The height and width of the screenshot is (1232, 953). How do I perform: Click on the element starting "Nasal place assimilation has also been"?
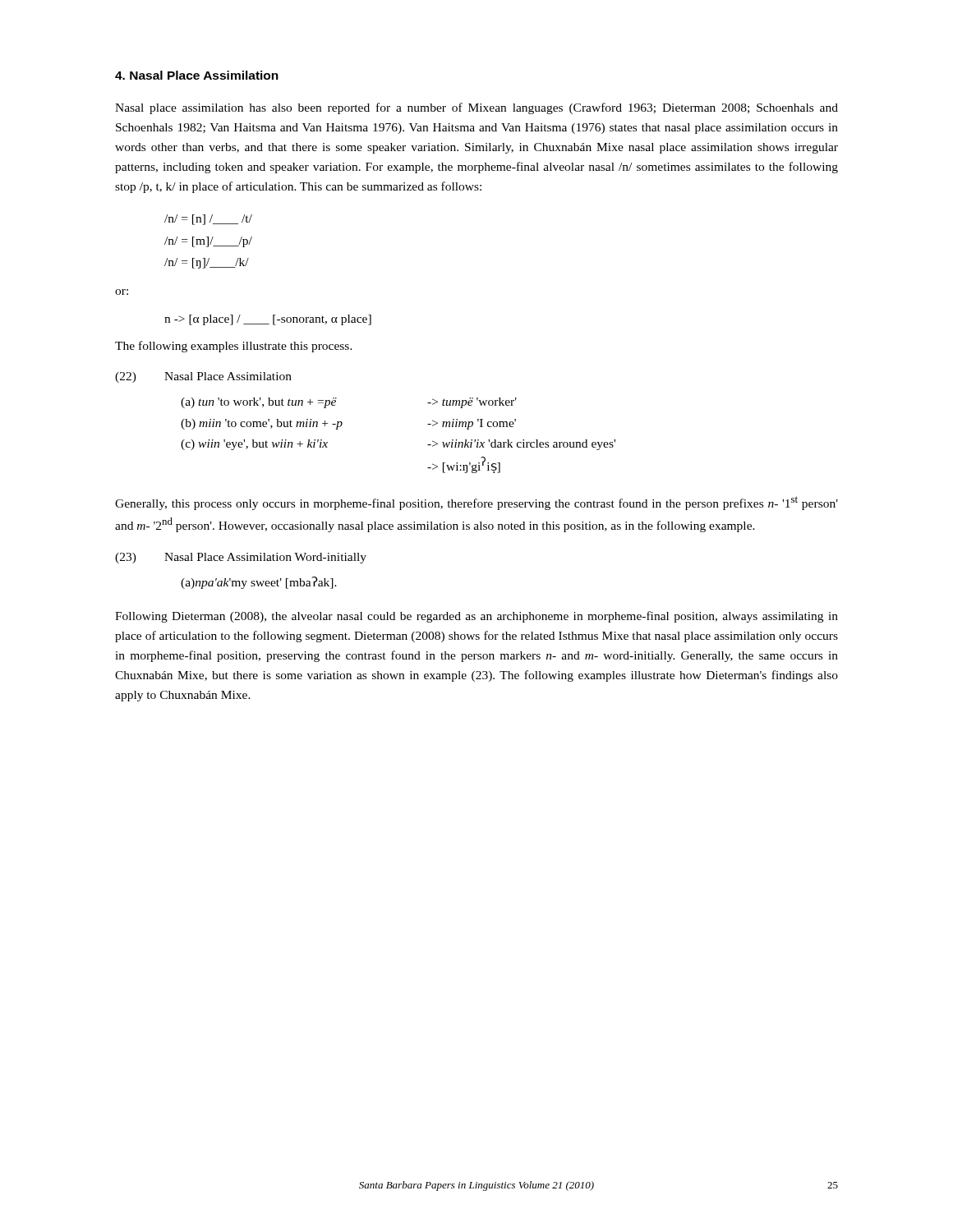tap(476, 147)
